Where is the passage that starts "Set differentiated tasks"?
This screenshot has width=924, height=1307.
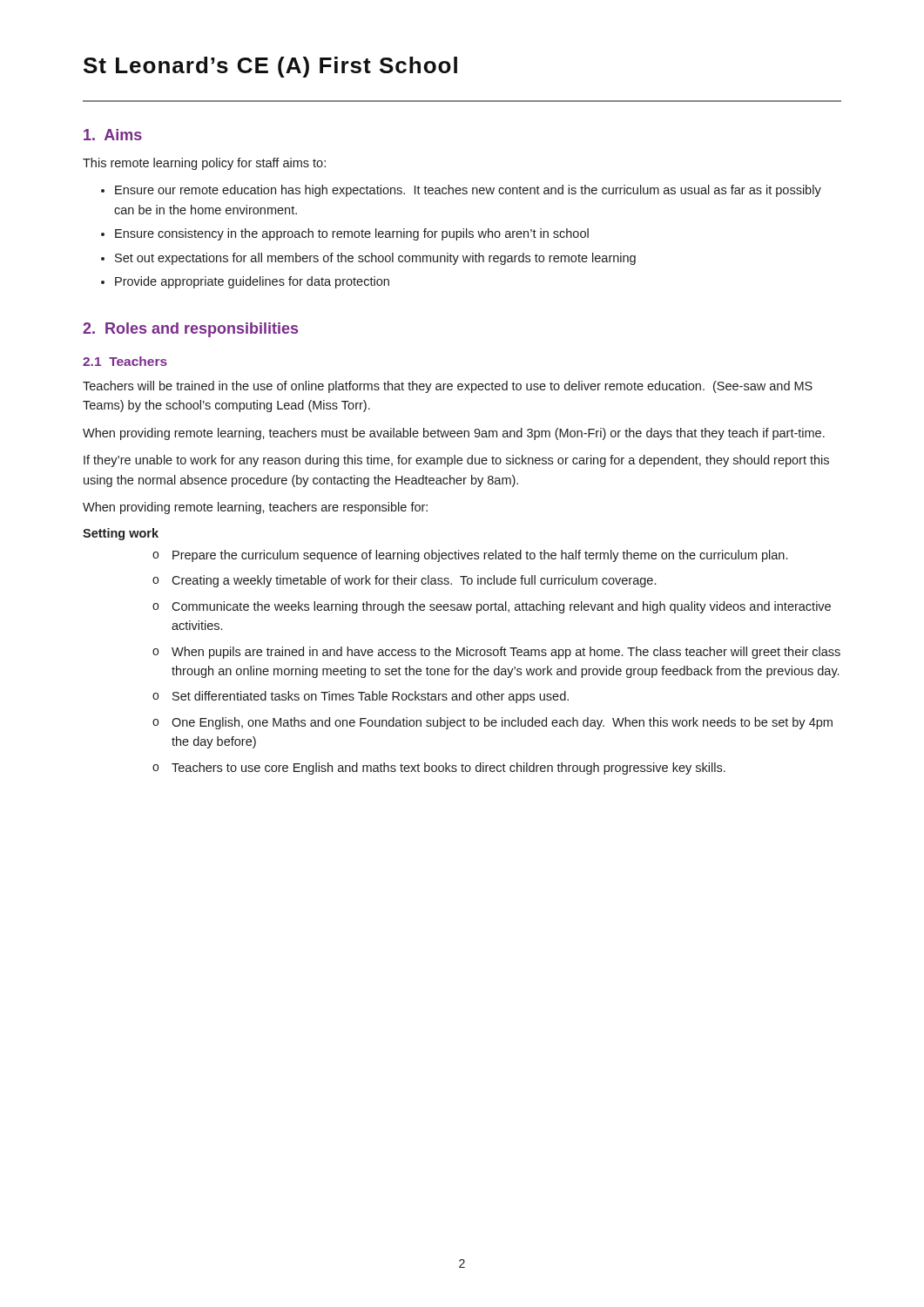coord(371,697)
